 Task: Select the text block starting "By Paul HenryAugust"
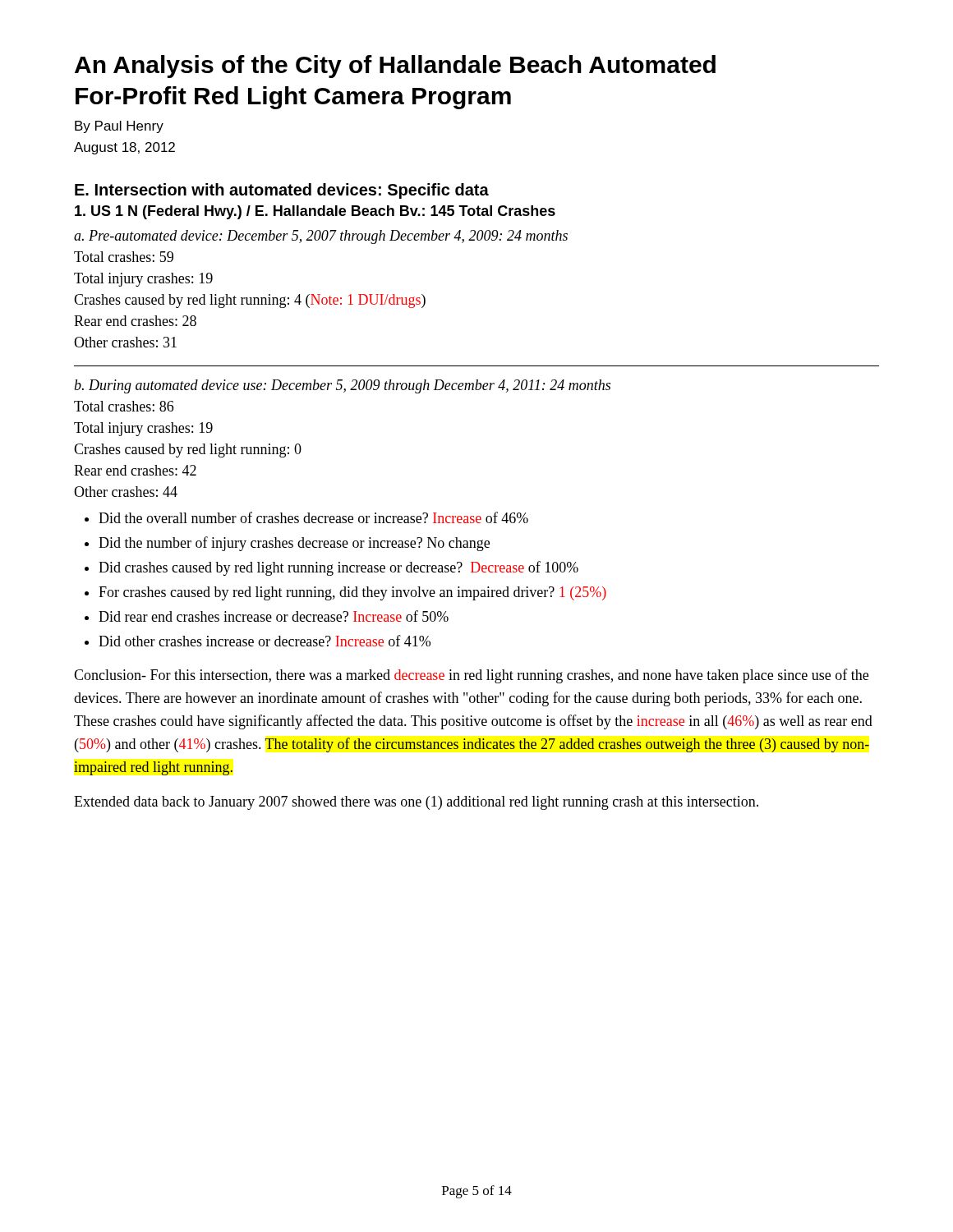pos(125,137)
